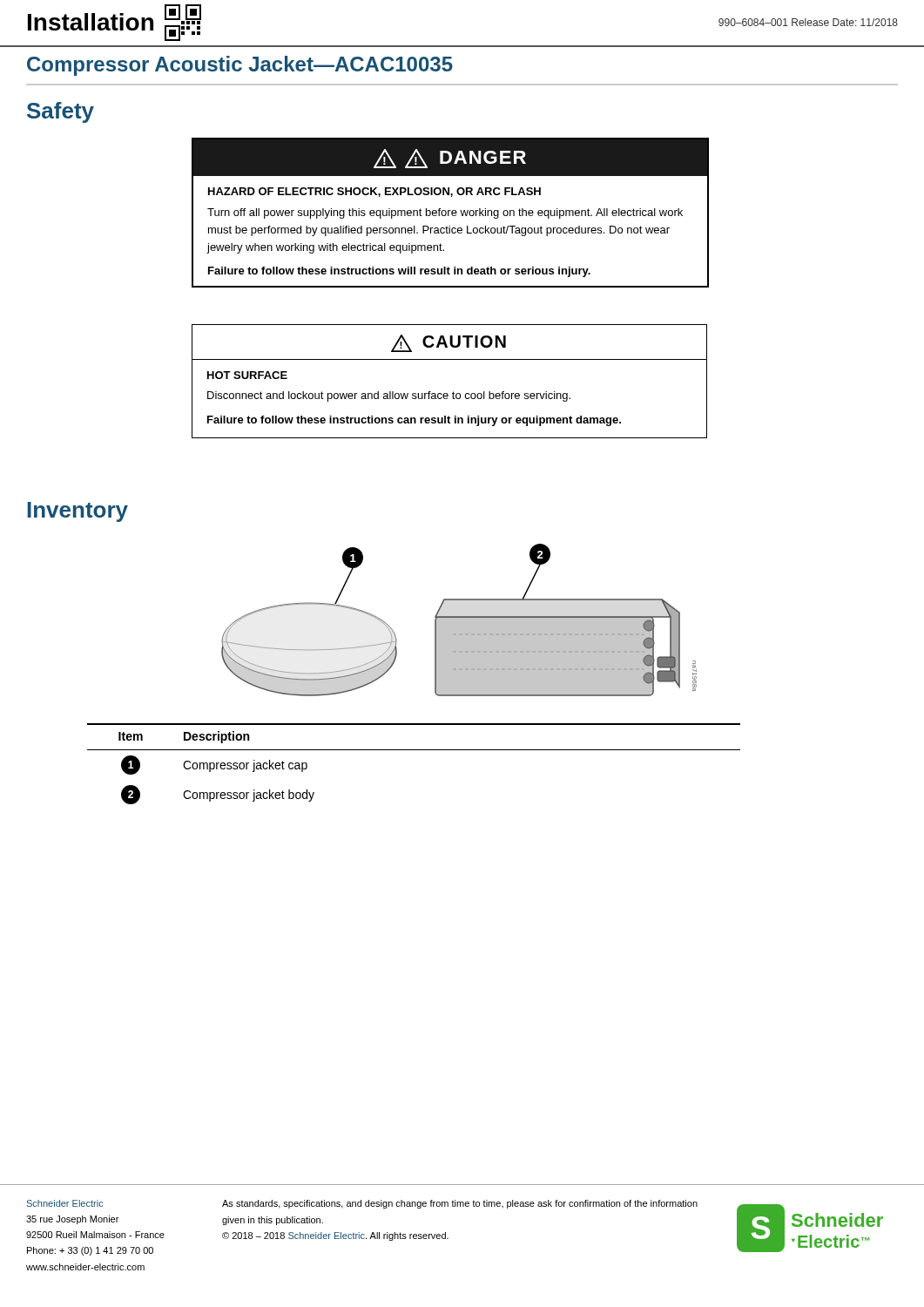
Task: Where does it say "Compressor Acoustic Jacket—ACAC10035"?
Action: [462, 69]
